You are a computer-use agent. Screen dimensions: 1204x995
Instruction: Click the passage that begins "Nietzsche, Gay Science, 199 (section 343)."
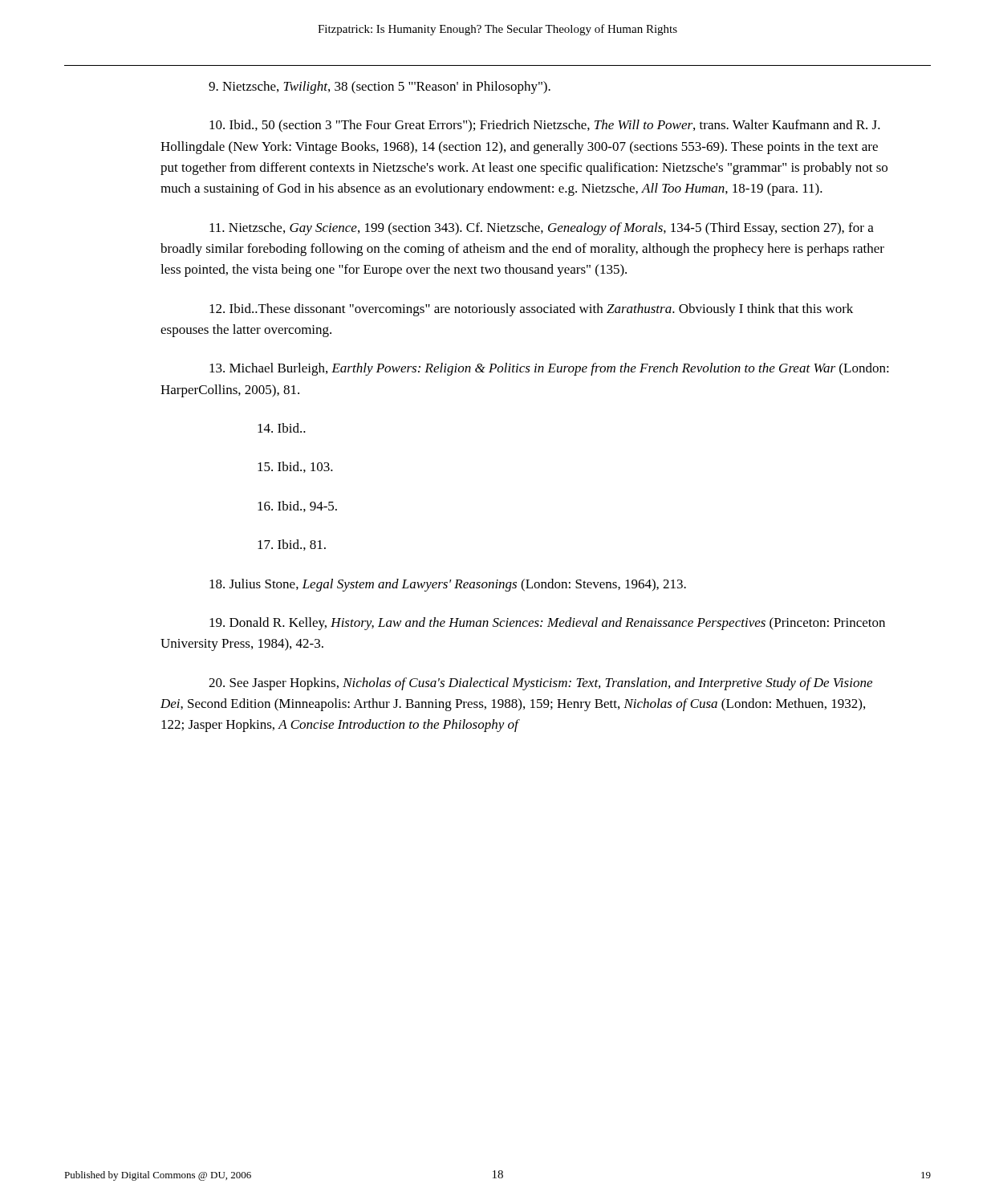526,249
